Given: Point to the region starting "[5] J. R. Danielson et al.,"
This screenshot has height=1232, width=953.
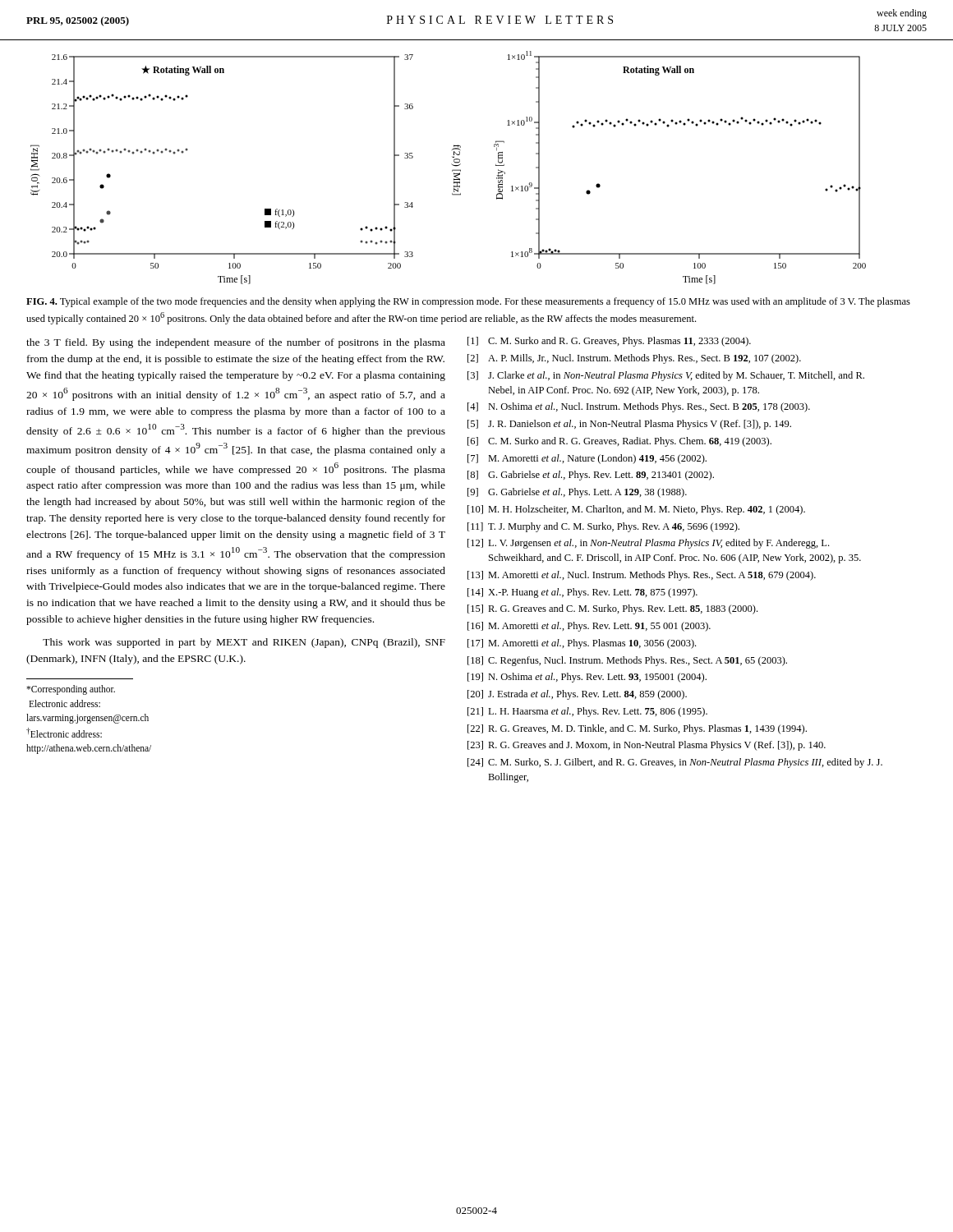Looking at the screenshot, I should pyautogui.click(x=629, y=425).
